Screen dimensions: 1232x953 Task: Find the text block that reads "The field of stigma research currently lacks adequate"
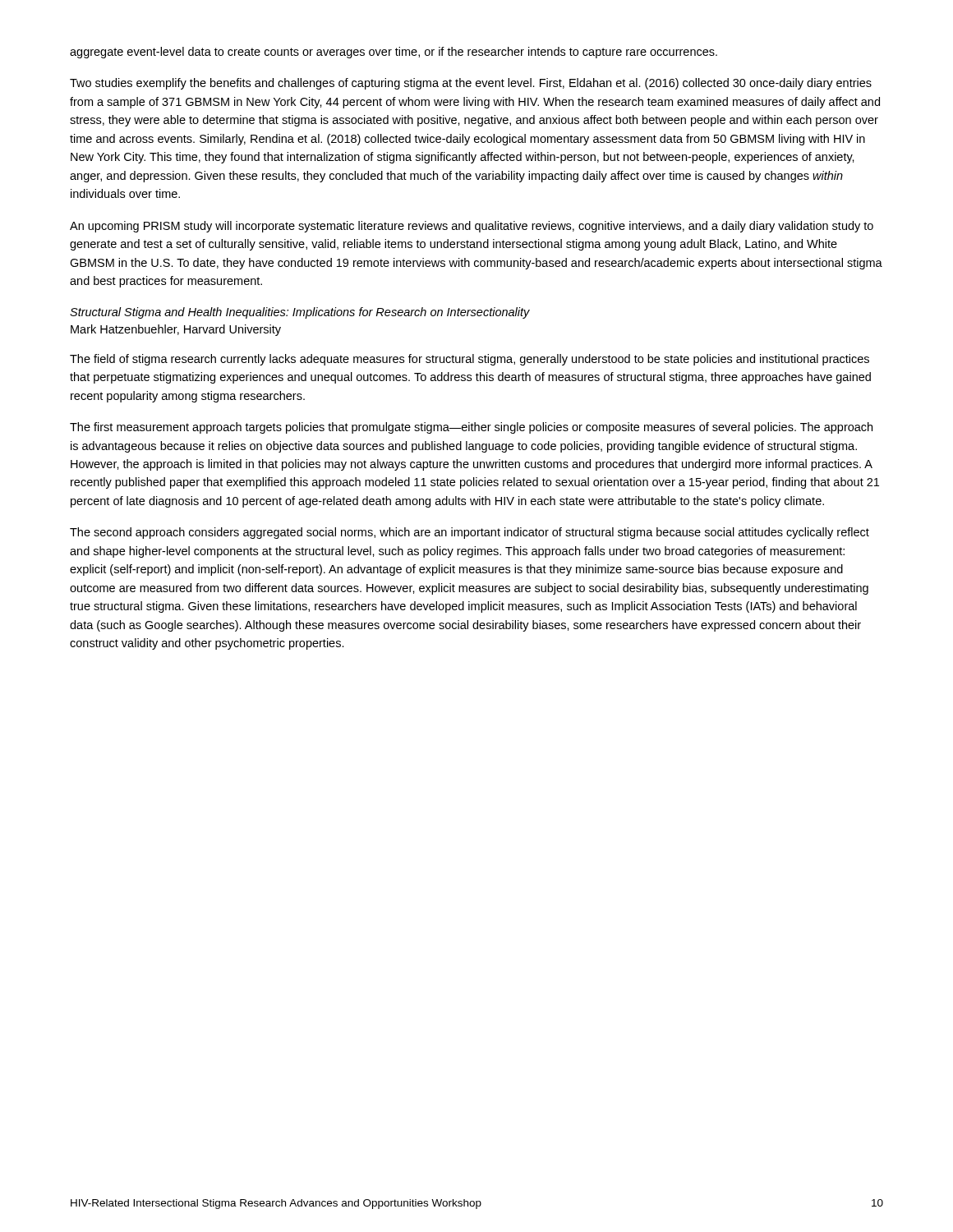tap(471, 377)
